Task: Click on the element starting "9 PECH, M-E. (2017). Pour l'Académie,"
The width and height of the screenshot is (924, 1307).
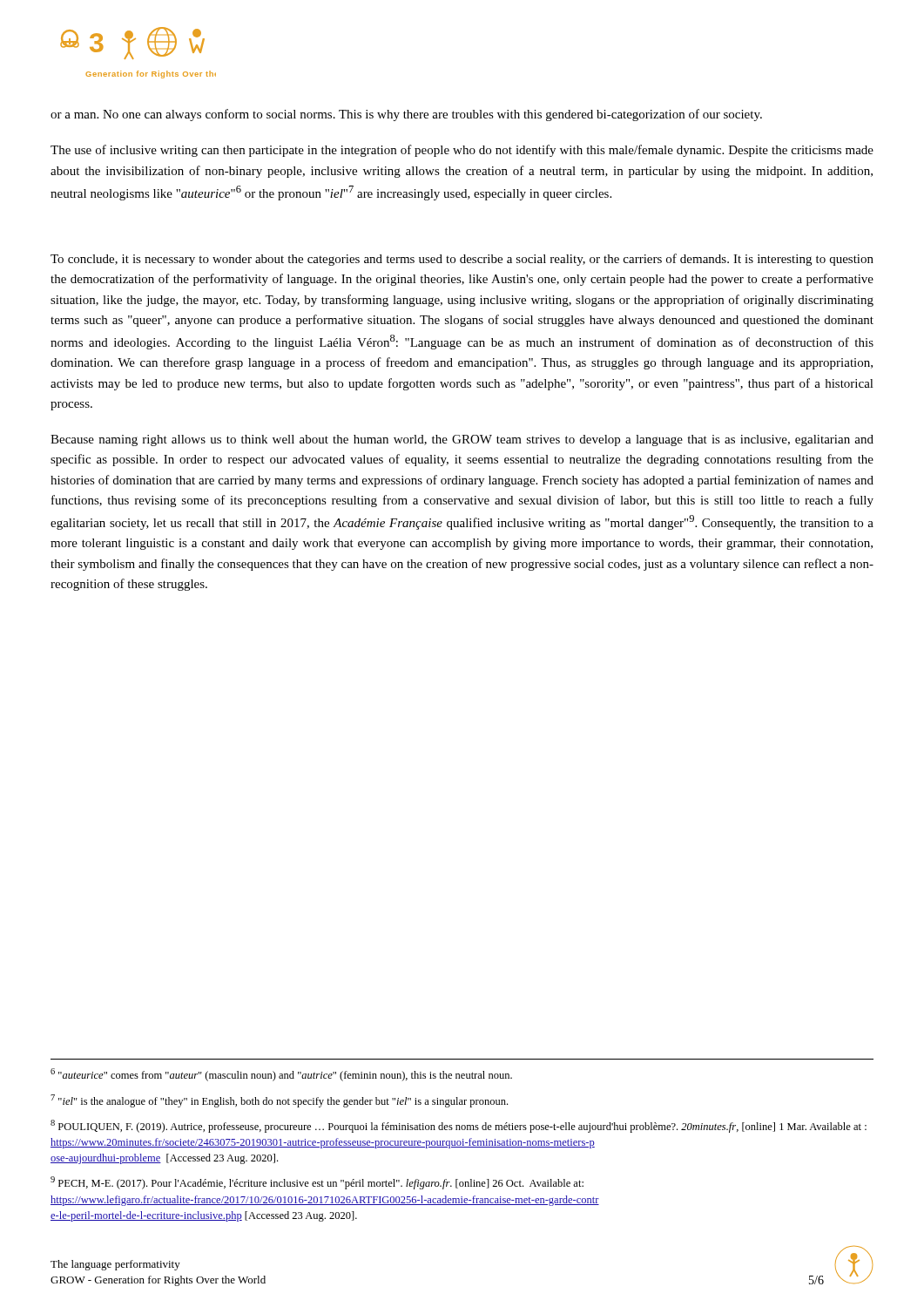Action: [325, 1198]
